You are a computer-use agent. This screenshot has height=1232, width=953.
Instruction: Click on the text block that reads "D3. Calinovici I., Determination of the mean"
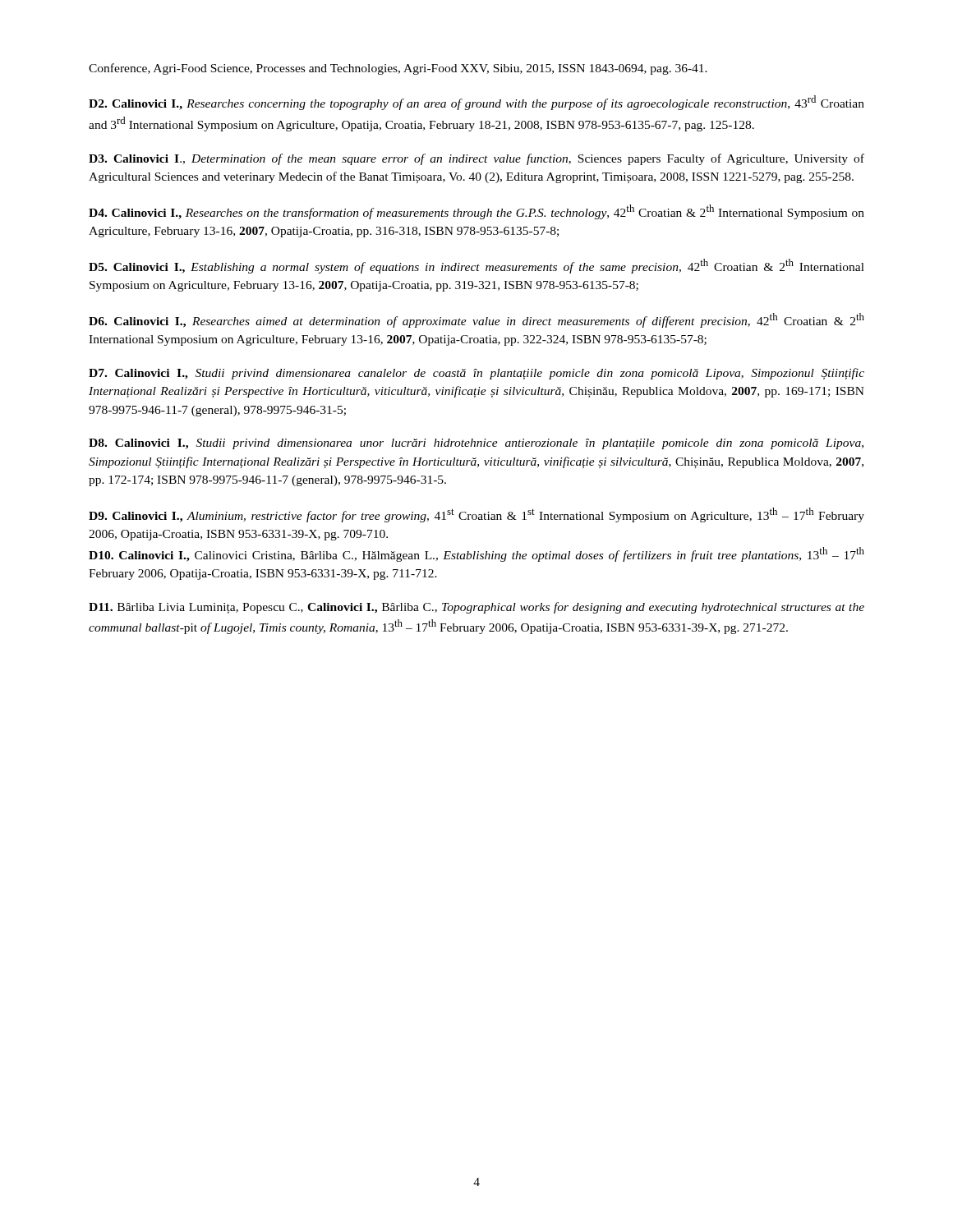(x=476, y=167)
